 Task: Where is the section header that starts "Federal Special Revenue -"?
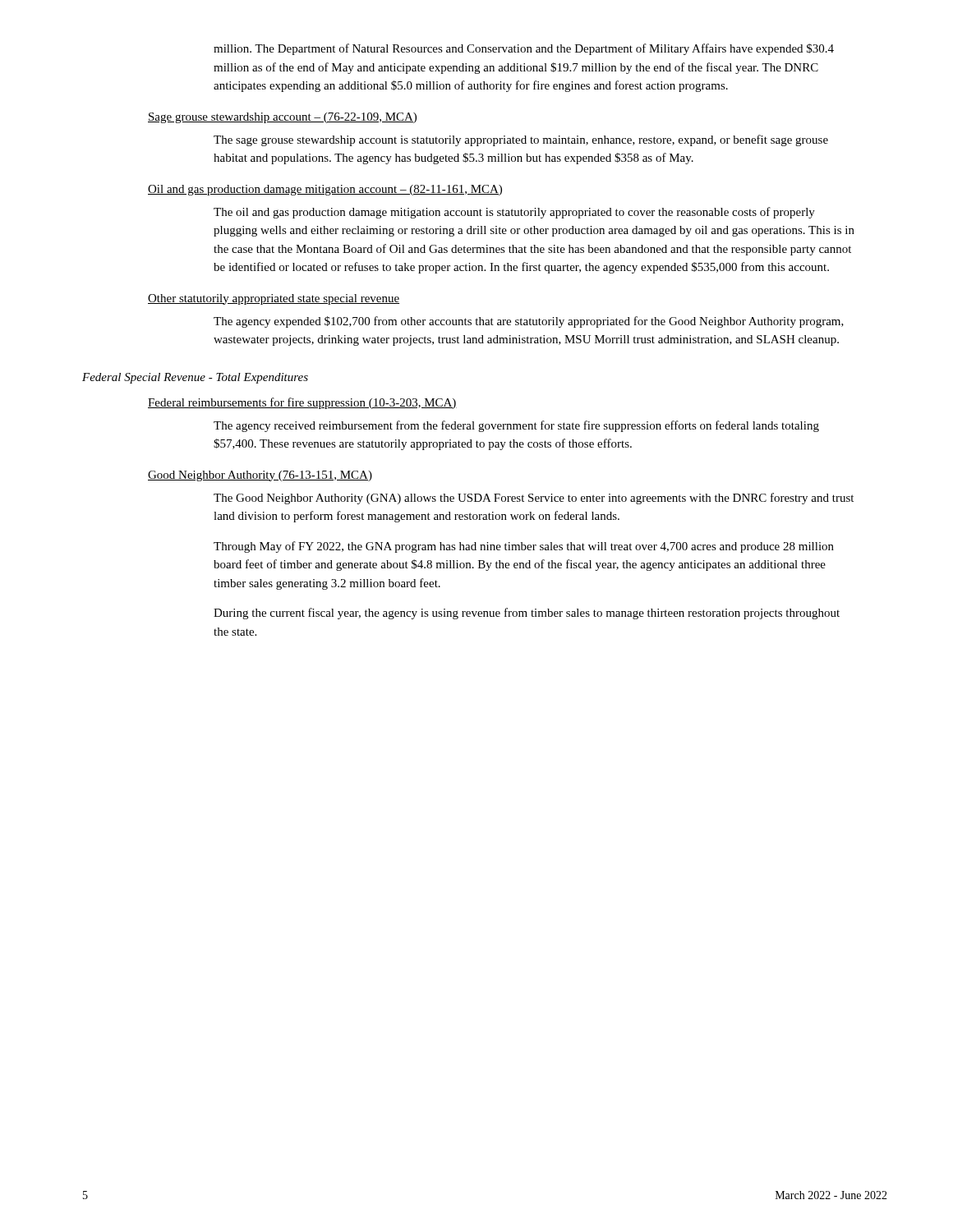pos(195,377)
